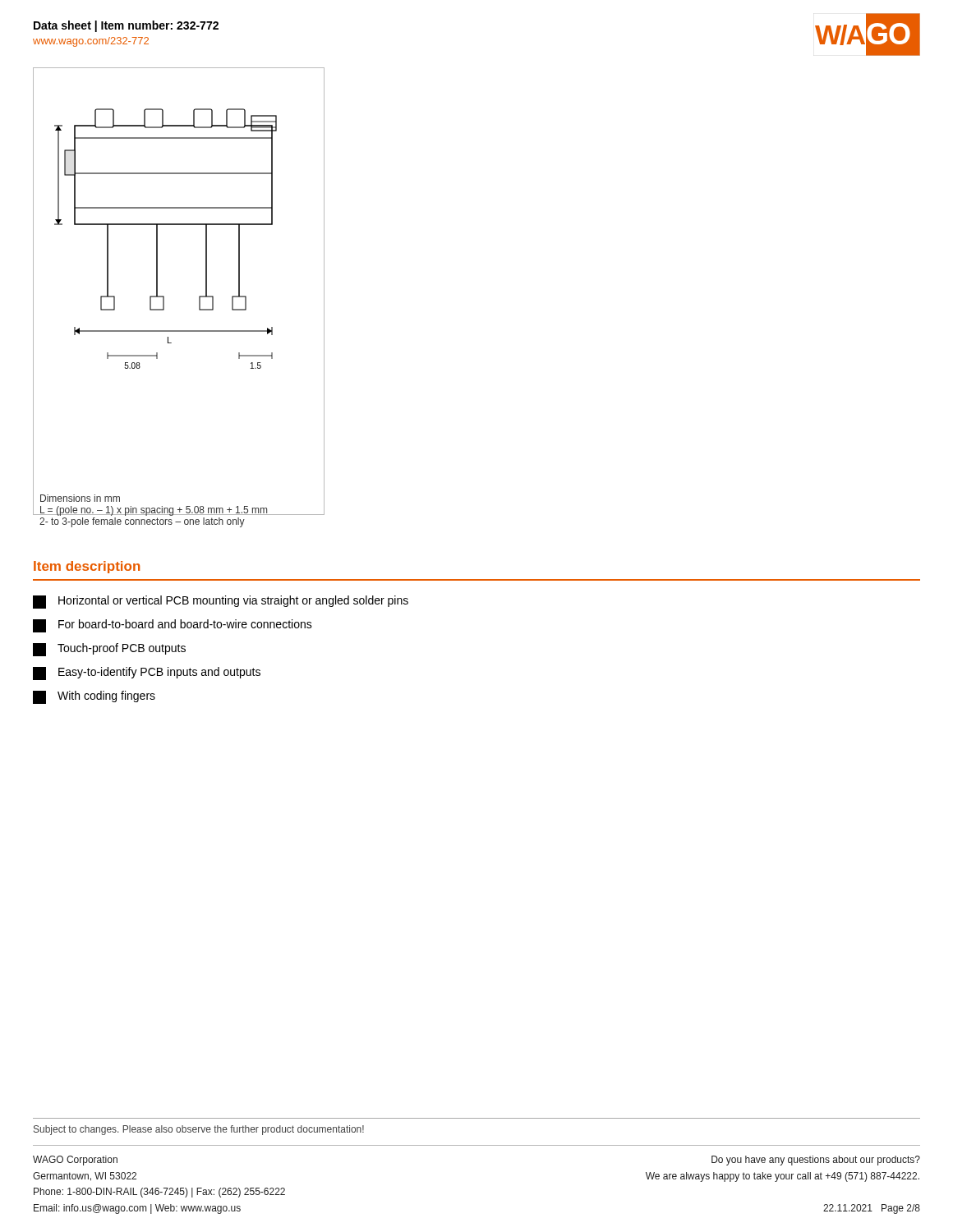The width and height of the screenshot is (953, 1232).
Task: Click on the list item with the text "Easy-to-identify PCB inputs and outputs"
Action: point(147,673)
